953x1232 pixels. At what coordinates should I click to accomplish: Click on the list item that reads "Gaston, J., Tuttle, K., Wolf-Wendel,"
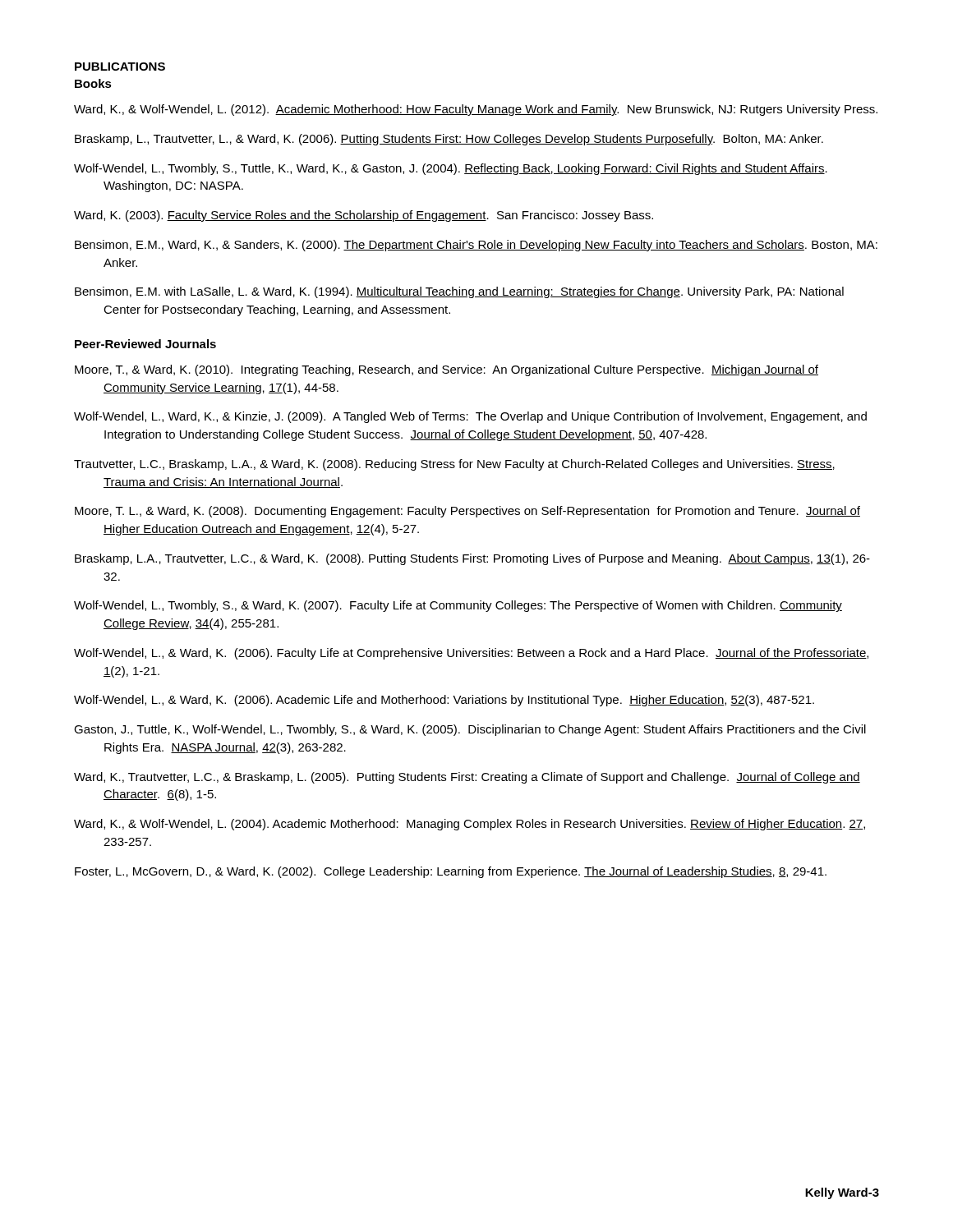tap(470, 738)
